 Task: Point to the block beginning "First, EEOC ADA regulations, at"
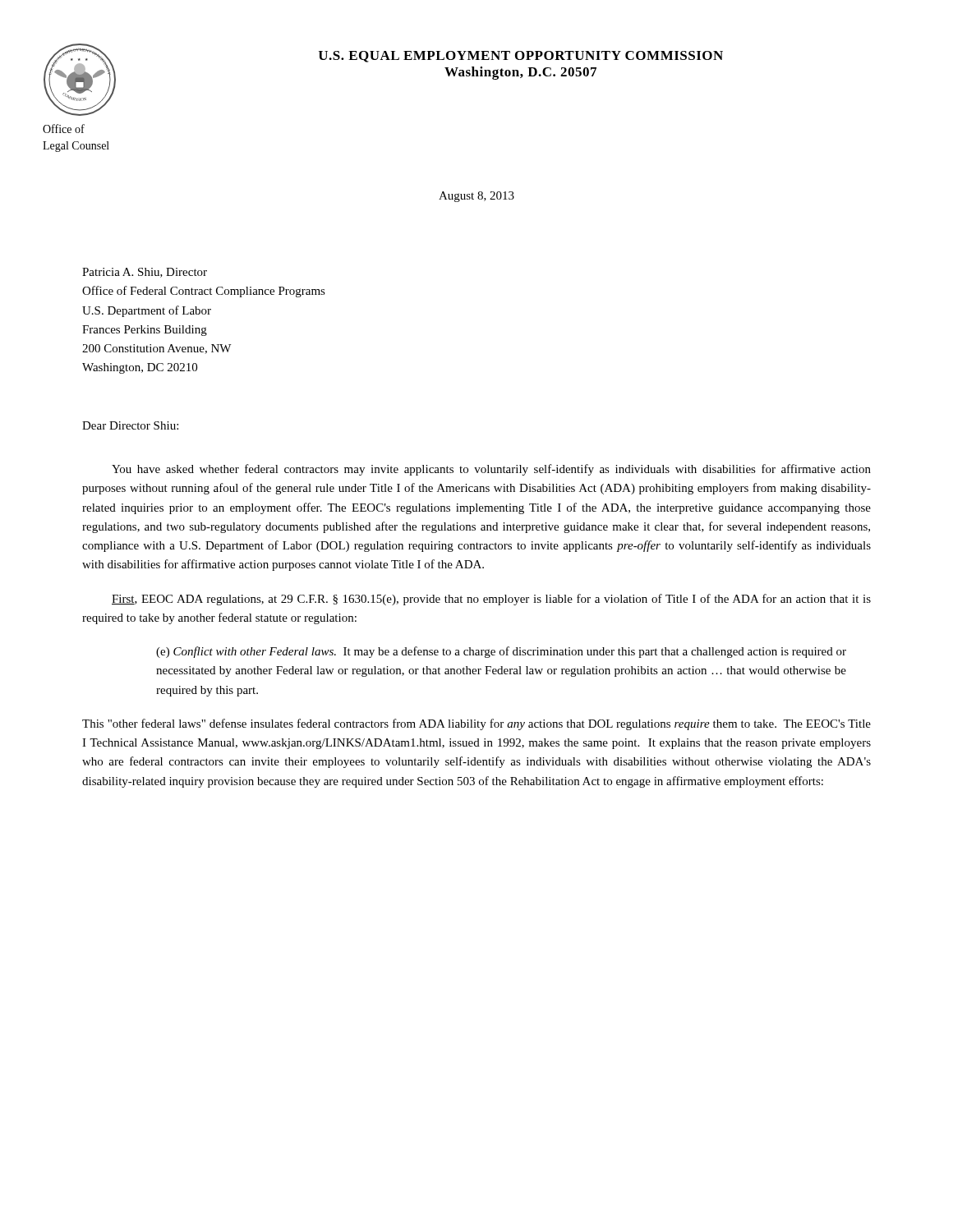click(476, 608)
